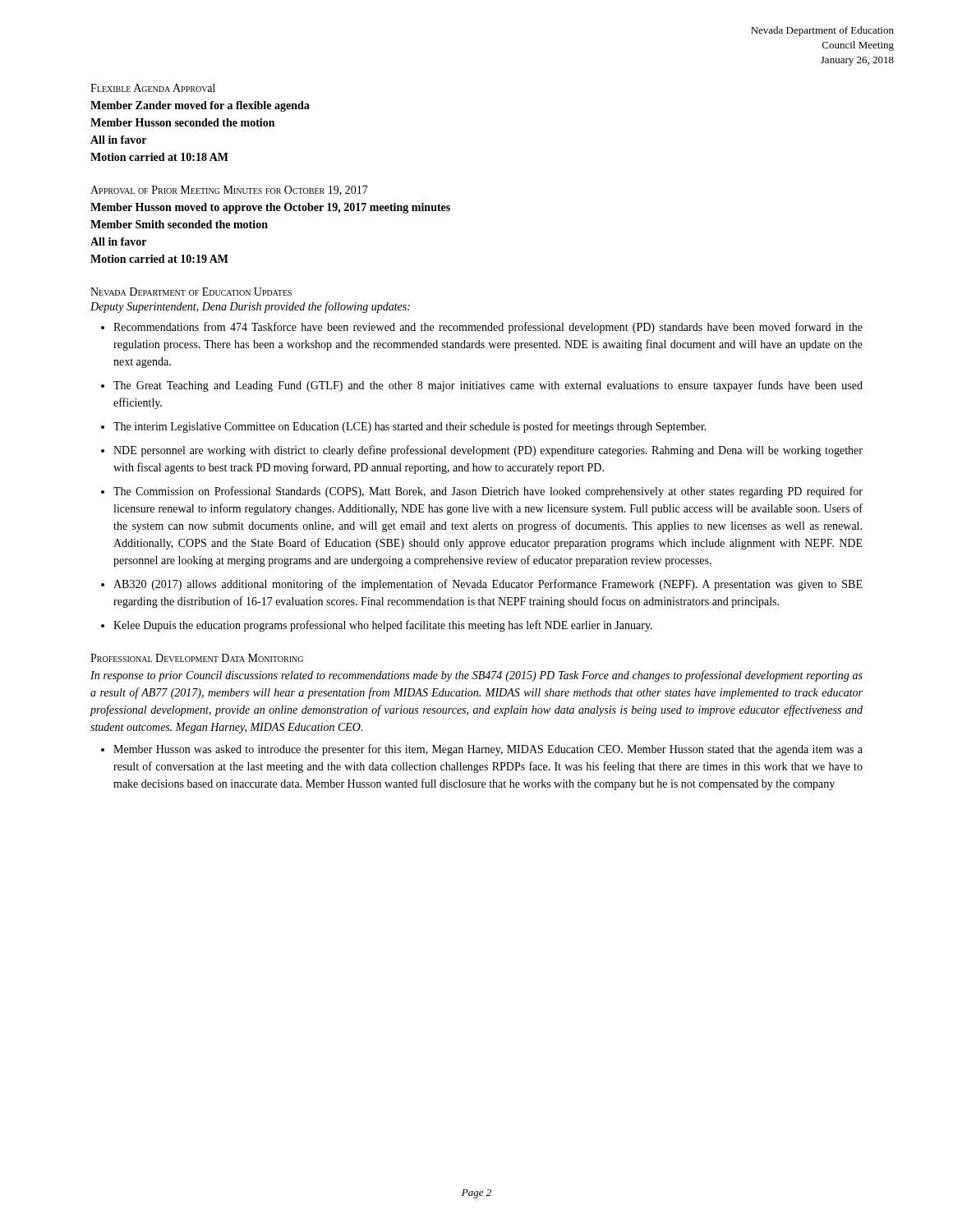Find the text block starting "Member Husson was asked to introduce"

[488, 767]
